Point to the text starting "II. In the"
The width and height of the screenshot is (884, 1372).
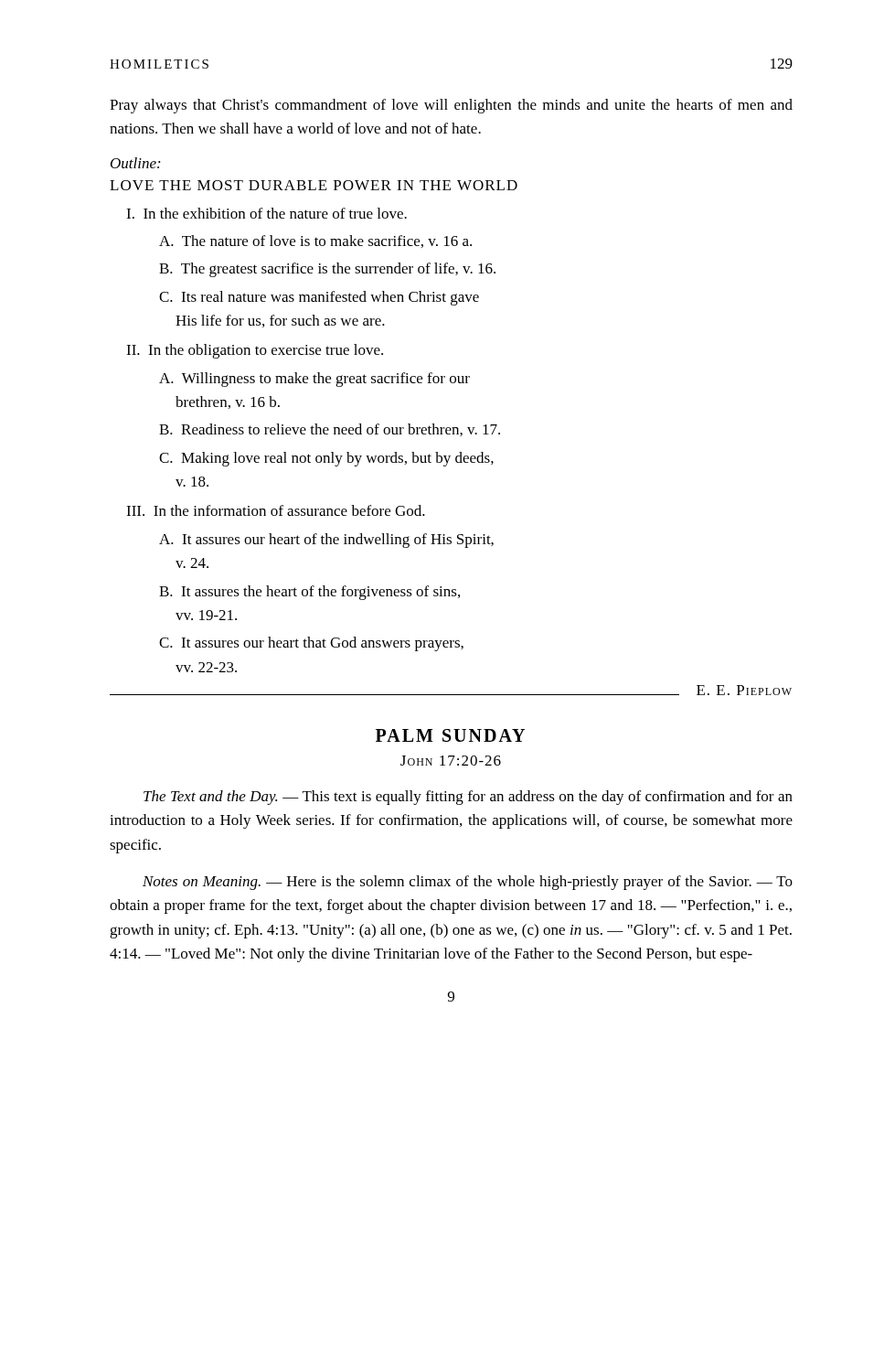point(255,350)
